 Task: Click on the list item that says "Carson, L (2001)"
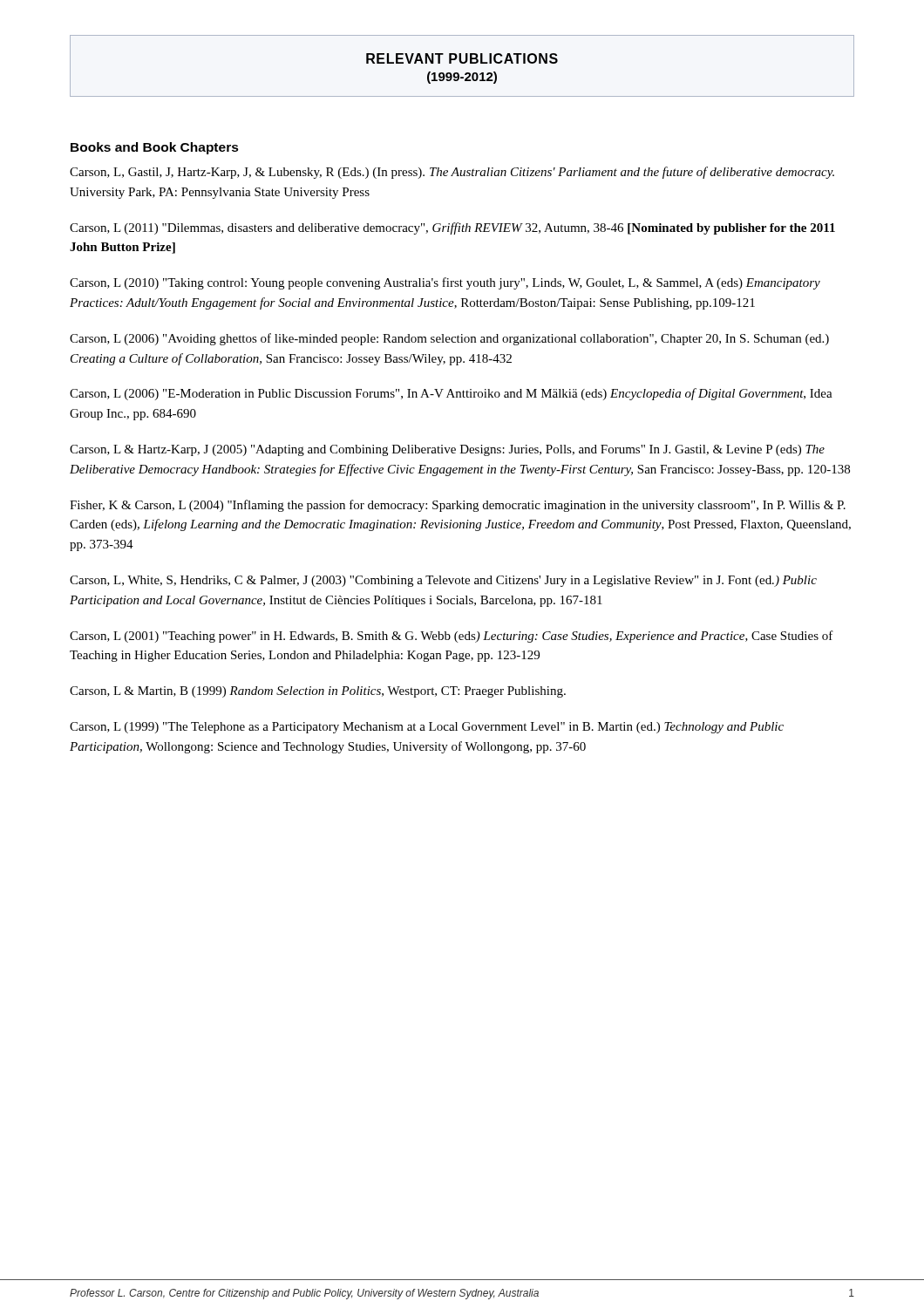[451, 645]
